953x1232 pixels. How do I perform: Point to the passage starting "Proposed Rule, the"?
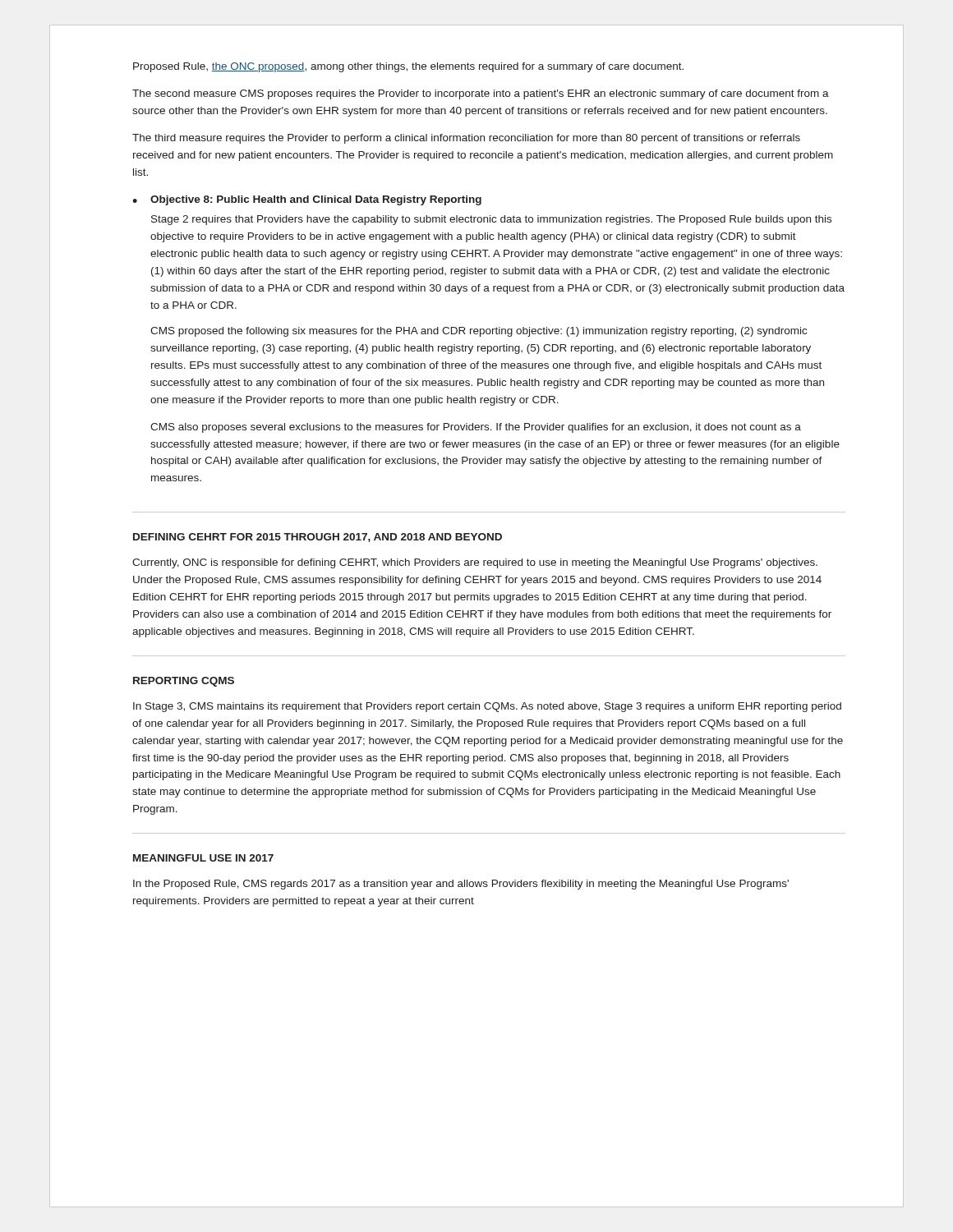(489, 67)
